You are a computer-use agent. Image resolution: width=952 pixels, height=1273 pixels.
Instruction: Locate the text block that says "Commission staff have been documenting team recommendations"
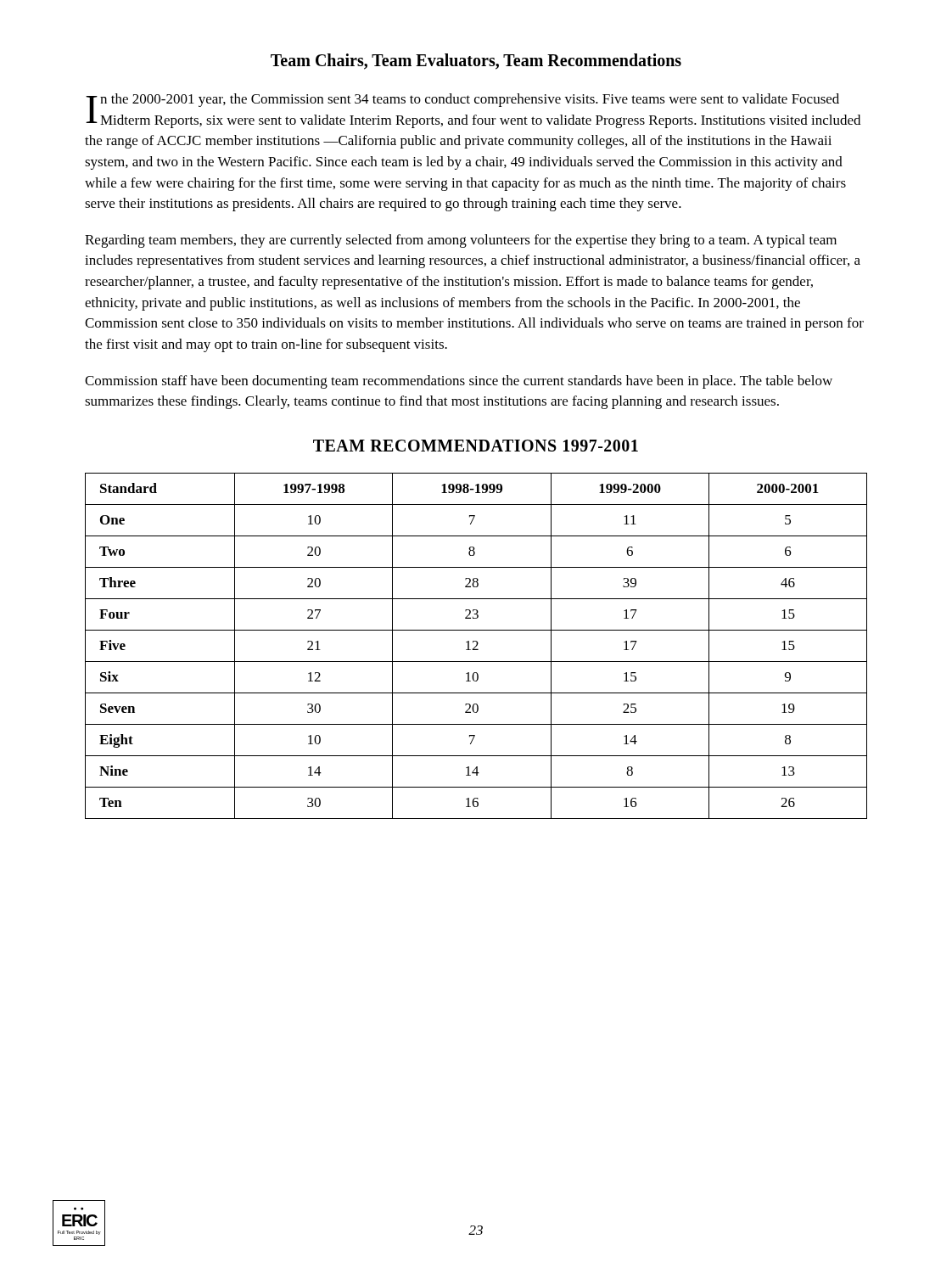[x=459, y=391]
